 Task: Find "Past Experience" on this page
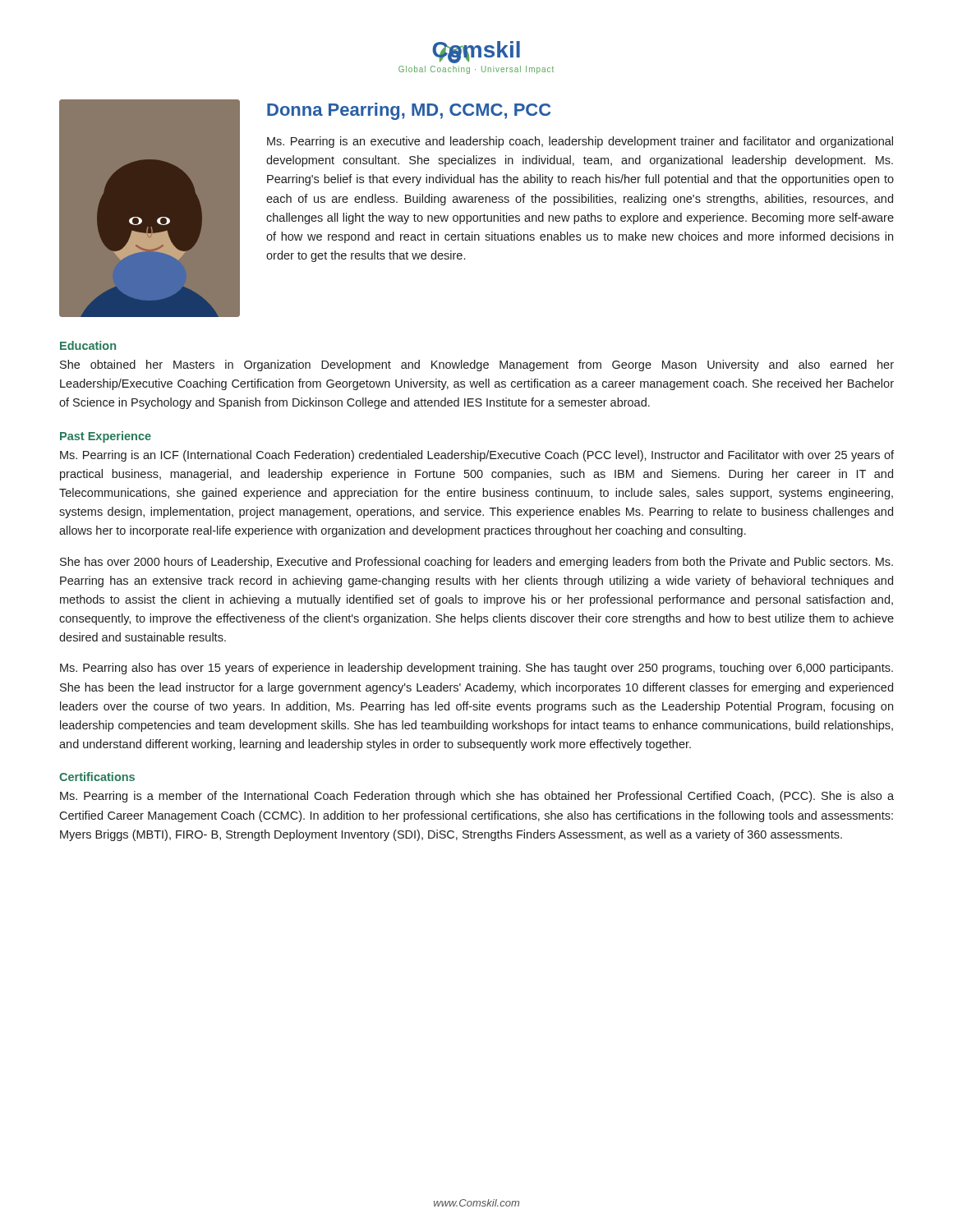pyautogui.click(x=105, y=436)
